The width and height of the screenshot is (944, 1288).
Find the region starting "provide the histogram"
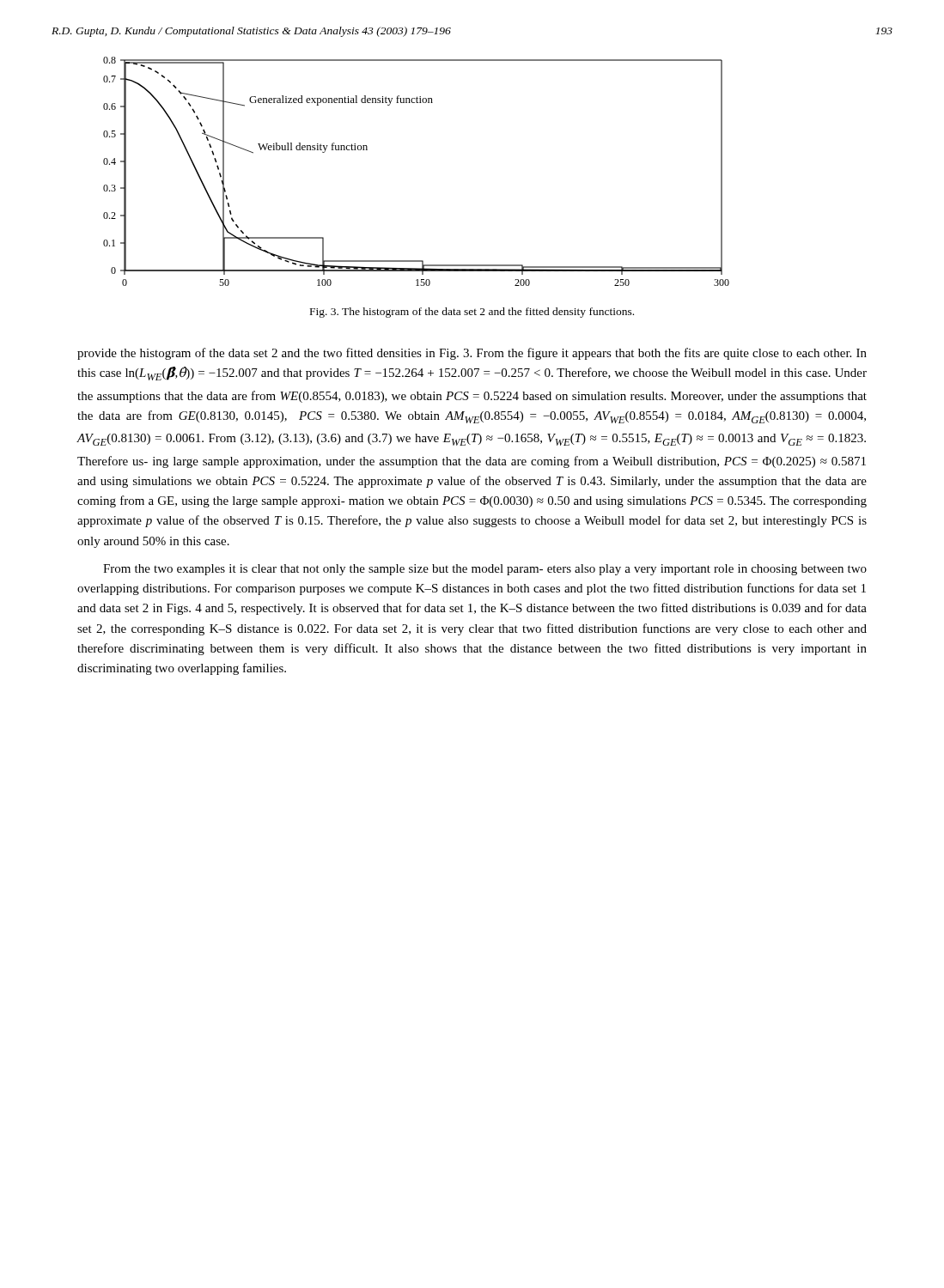[472, 511]
